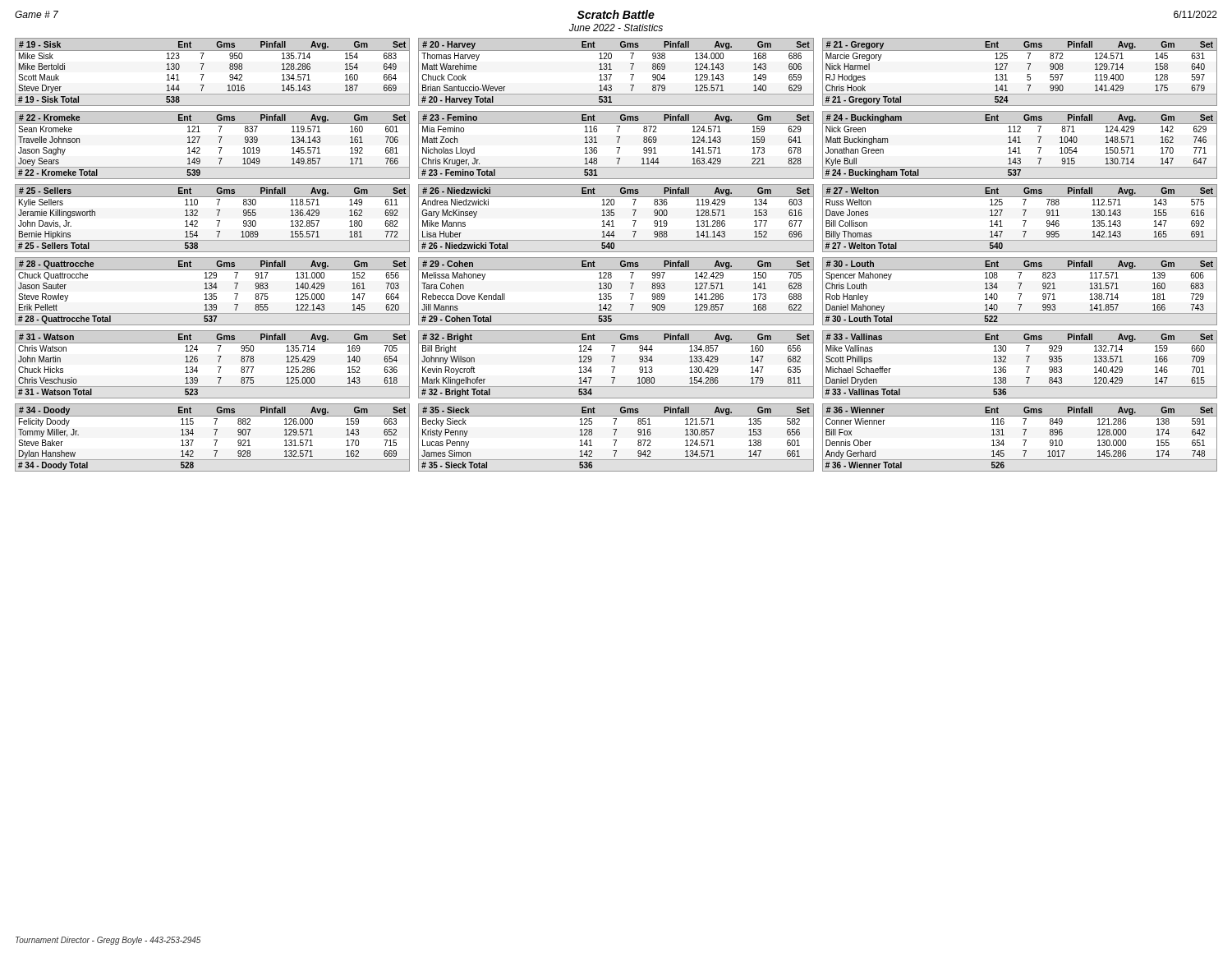Find the table that mentions "Dylan Hanshew"
The image size is (1232, 953).
tap(212, 437)
